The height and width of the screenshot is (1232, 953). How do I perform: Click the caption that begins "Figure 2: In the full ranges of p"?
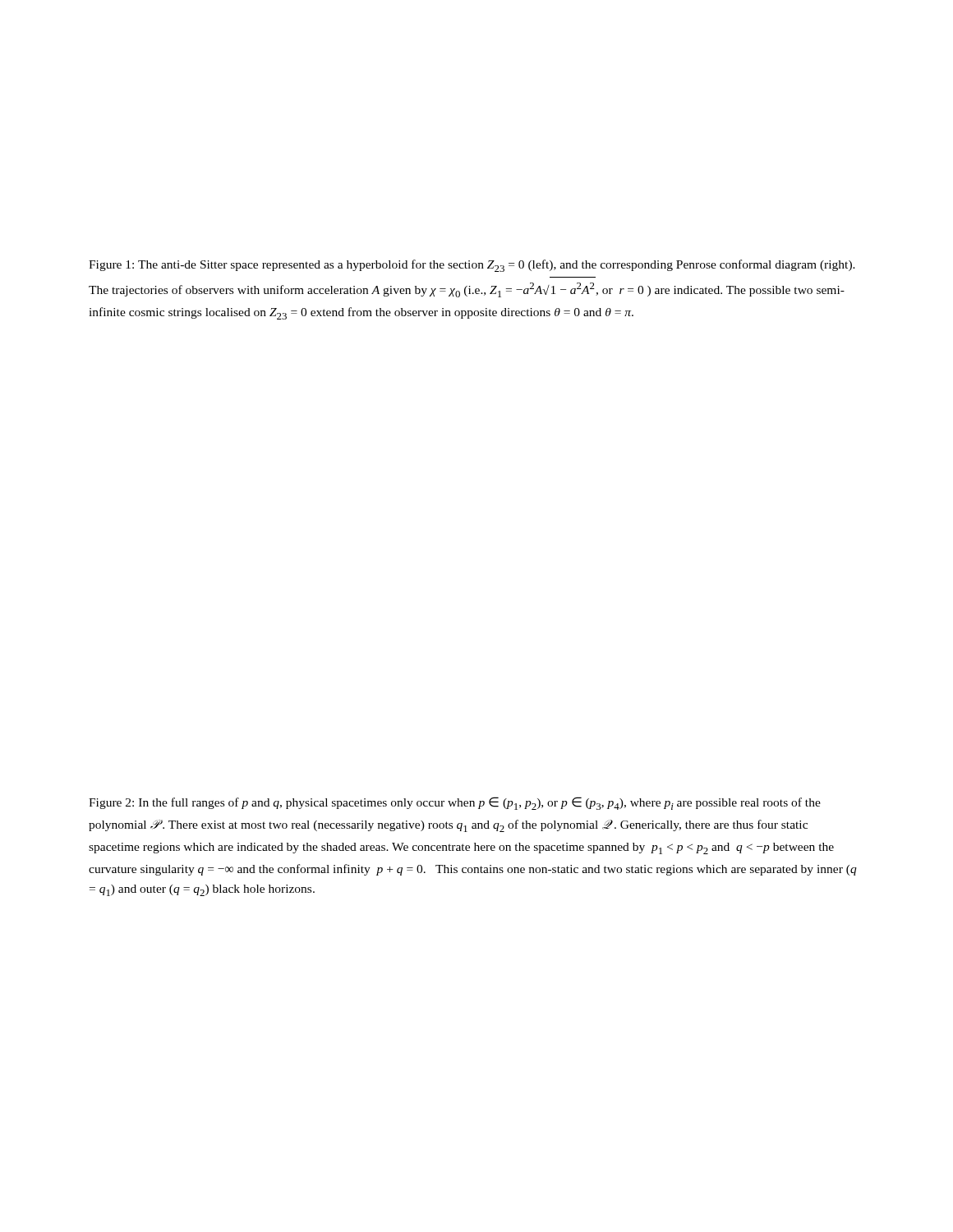(473, 847)
